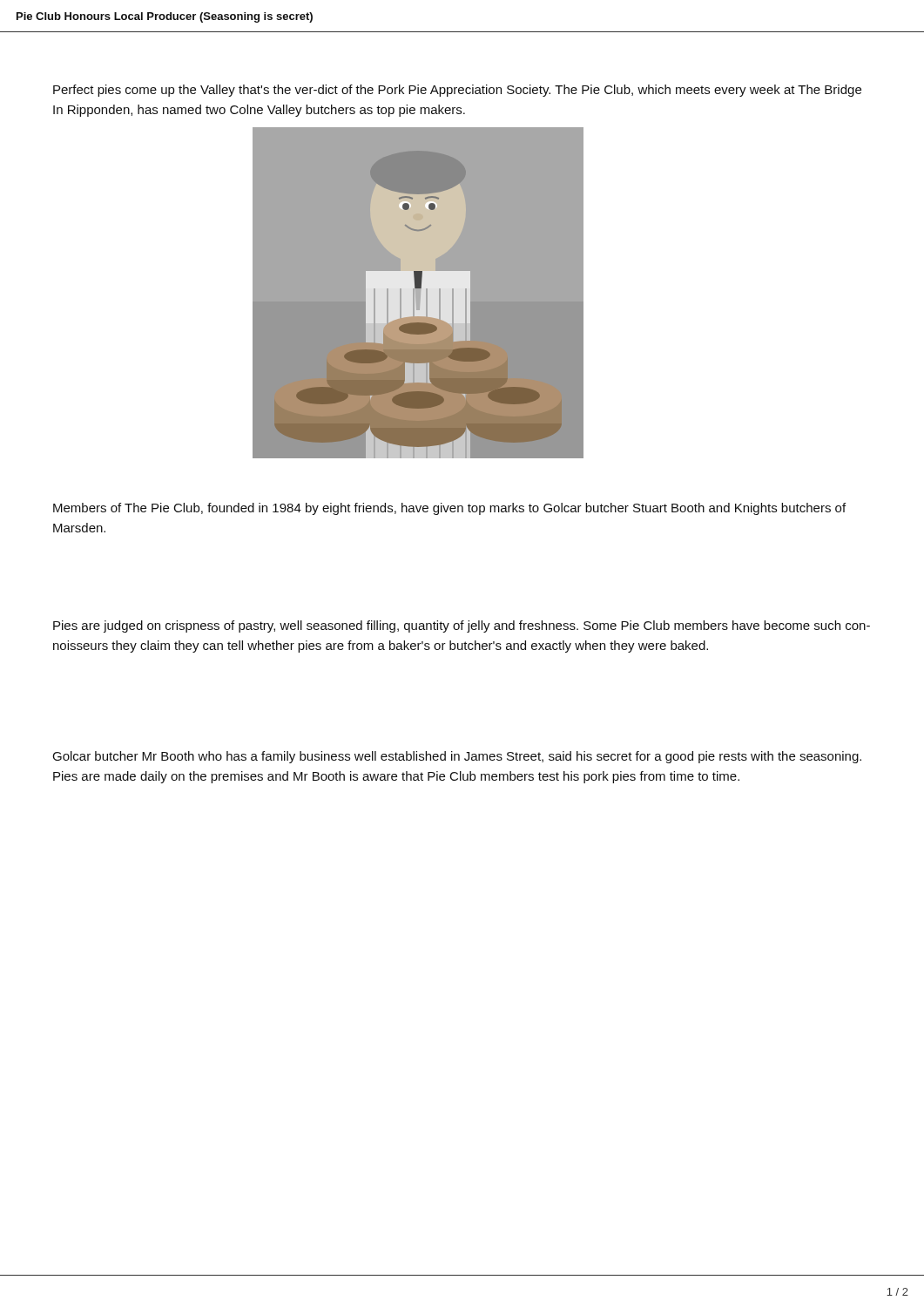Navigate to the text starting "Golcar butcher Mr"
This screenshot has height=1307, width=924.
pos(457,766)
